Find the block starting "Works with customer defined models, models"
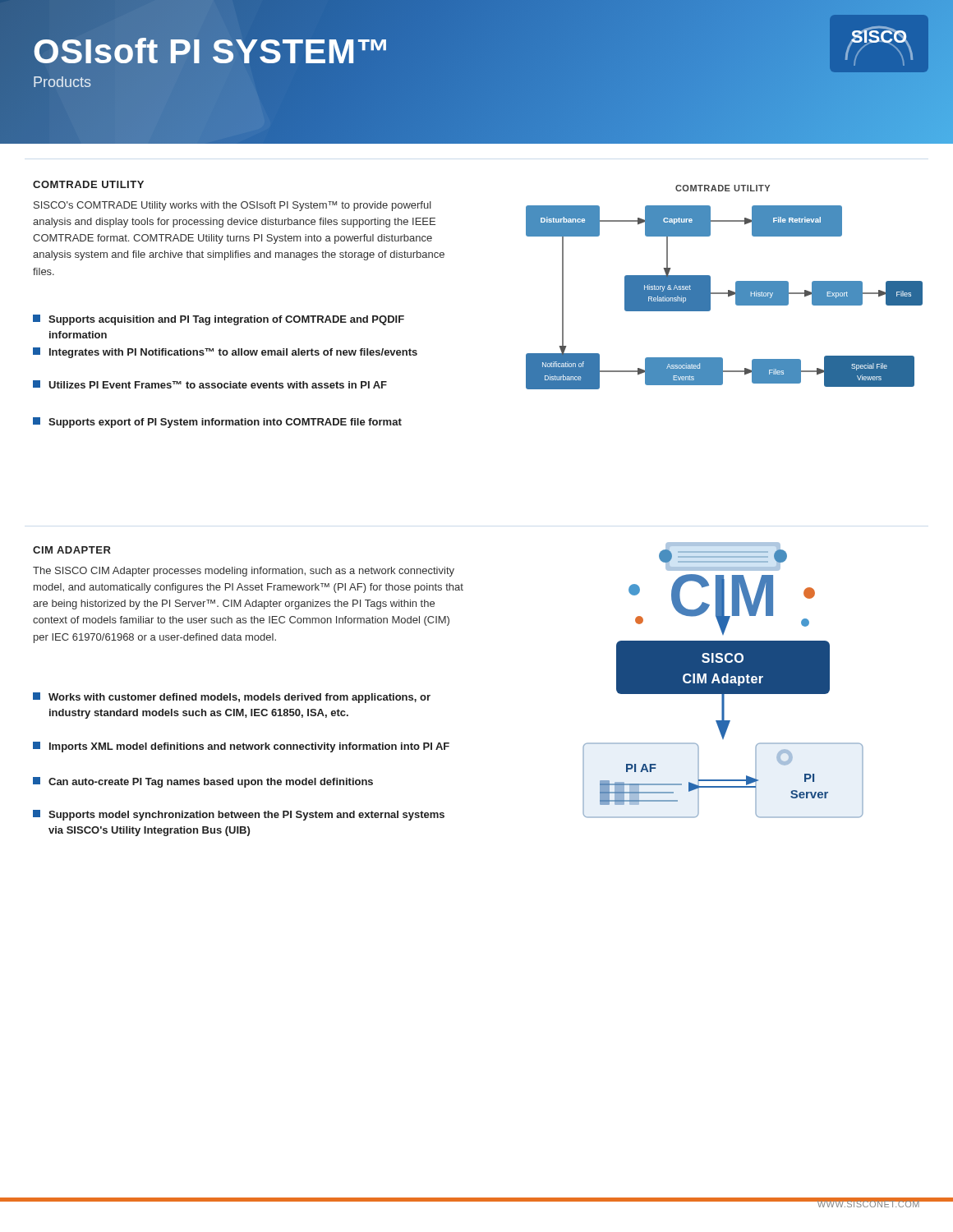This screenshot has width=953, height=1232. click(246, 705)
